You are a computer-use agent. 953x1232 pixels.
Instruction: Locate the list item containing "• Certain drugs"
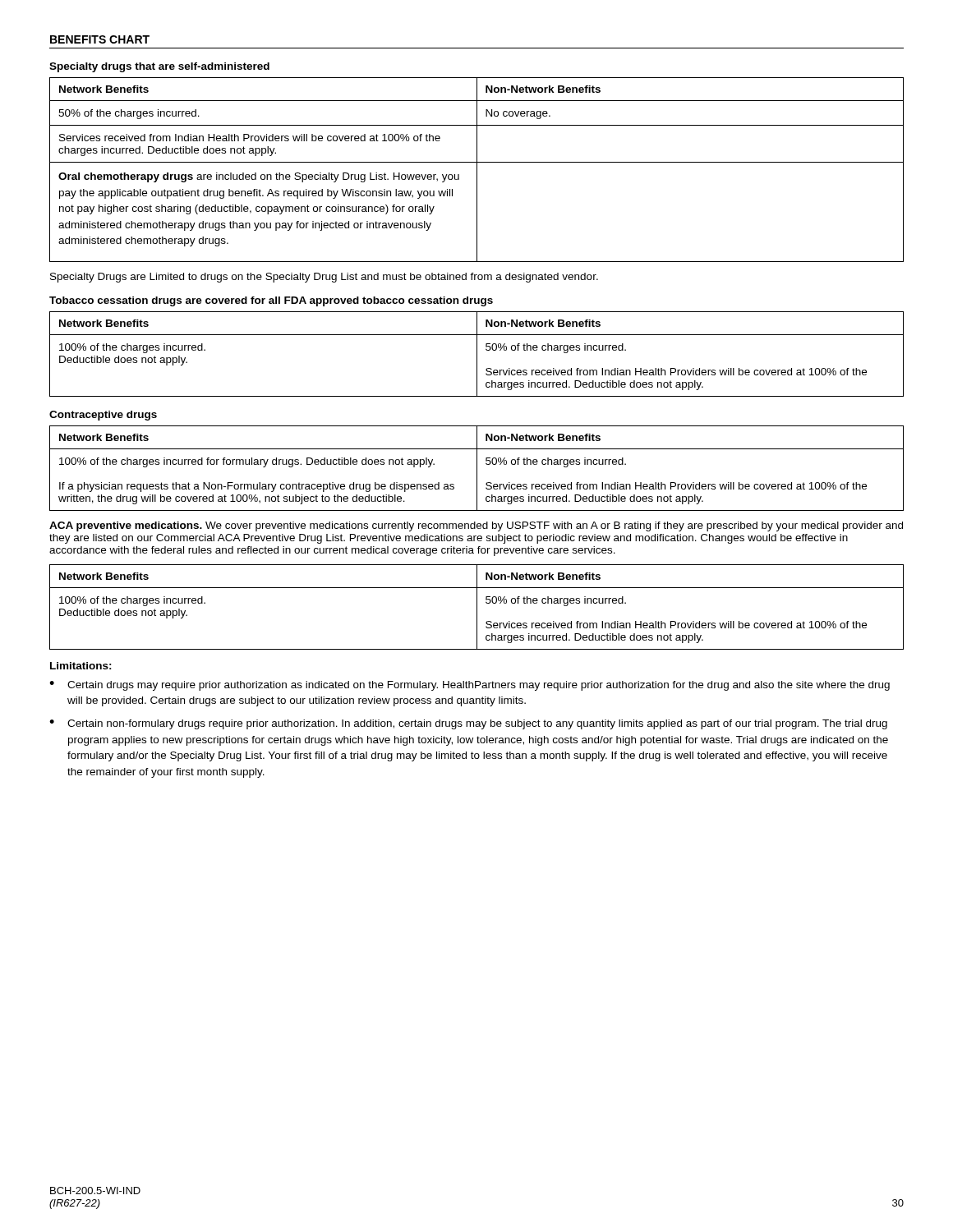point(476,693)
